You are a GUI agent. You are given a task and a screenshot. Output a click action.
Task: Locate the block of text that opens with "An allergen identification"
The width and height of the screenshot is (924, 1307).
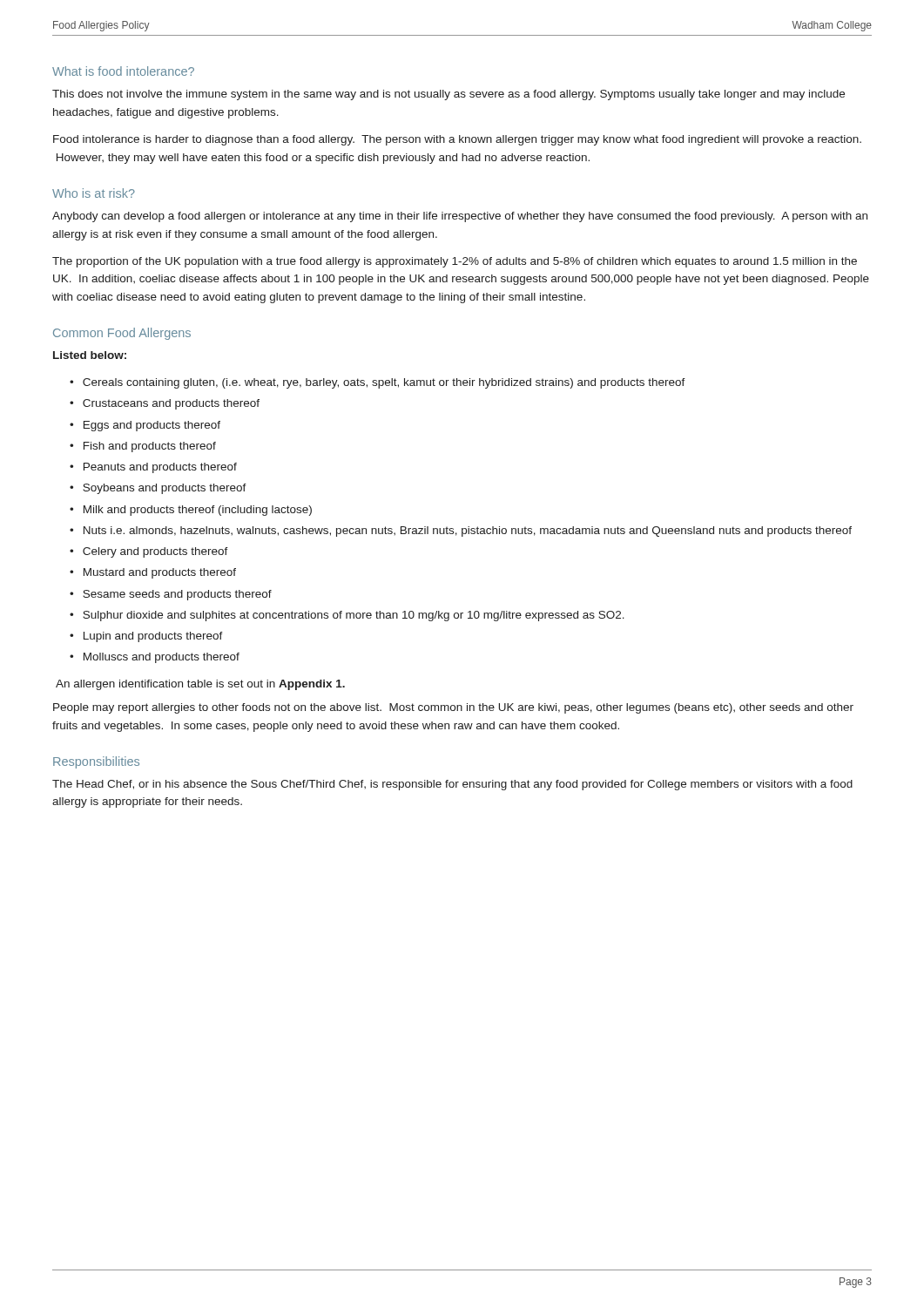(200, 683)
